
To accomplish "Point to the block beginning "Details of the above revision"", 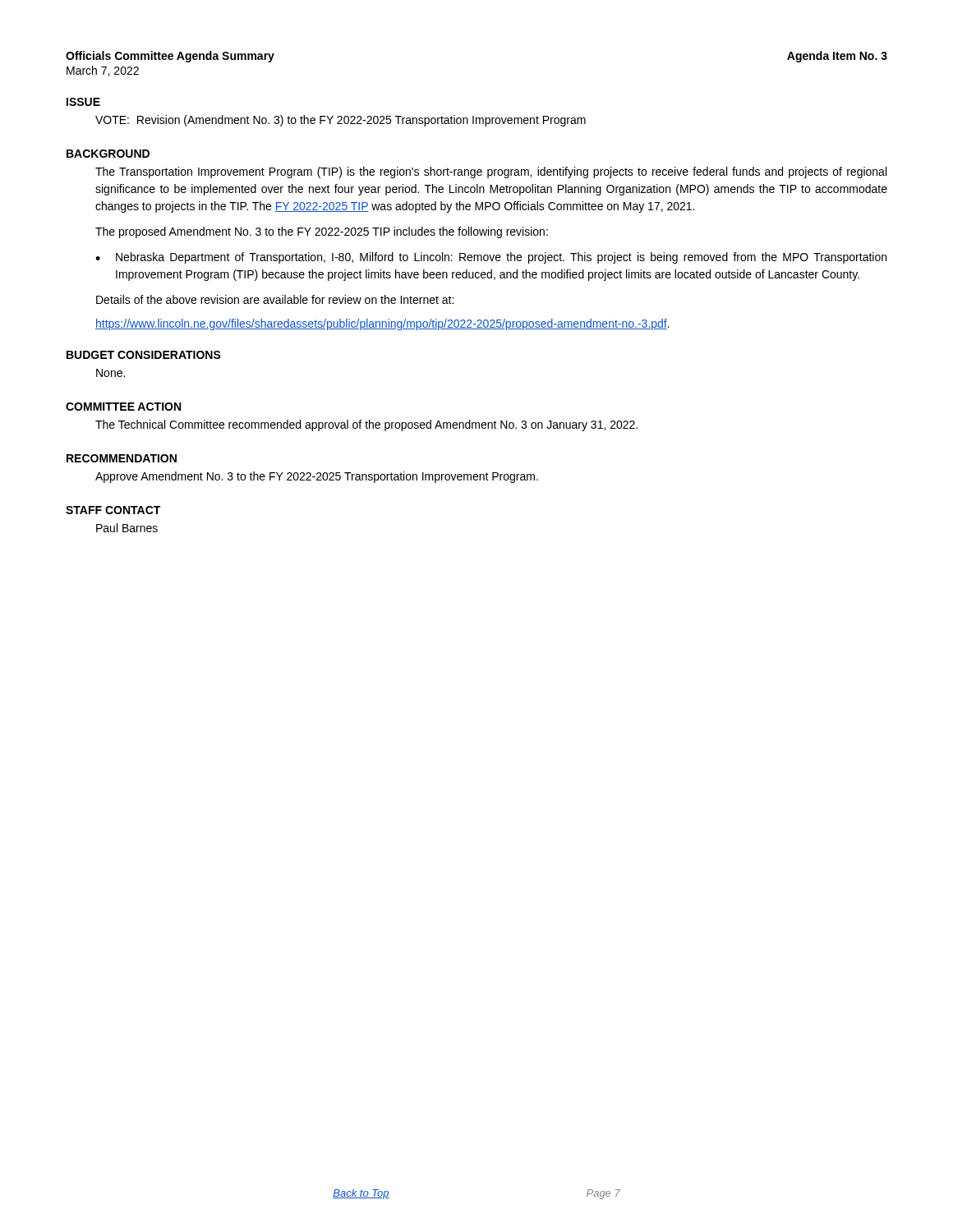I will pos(275,300).
